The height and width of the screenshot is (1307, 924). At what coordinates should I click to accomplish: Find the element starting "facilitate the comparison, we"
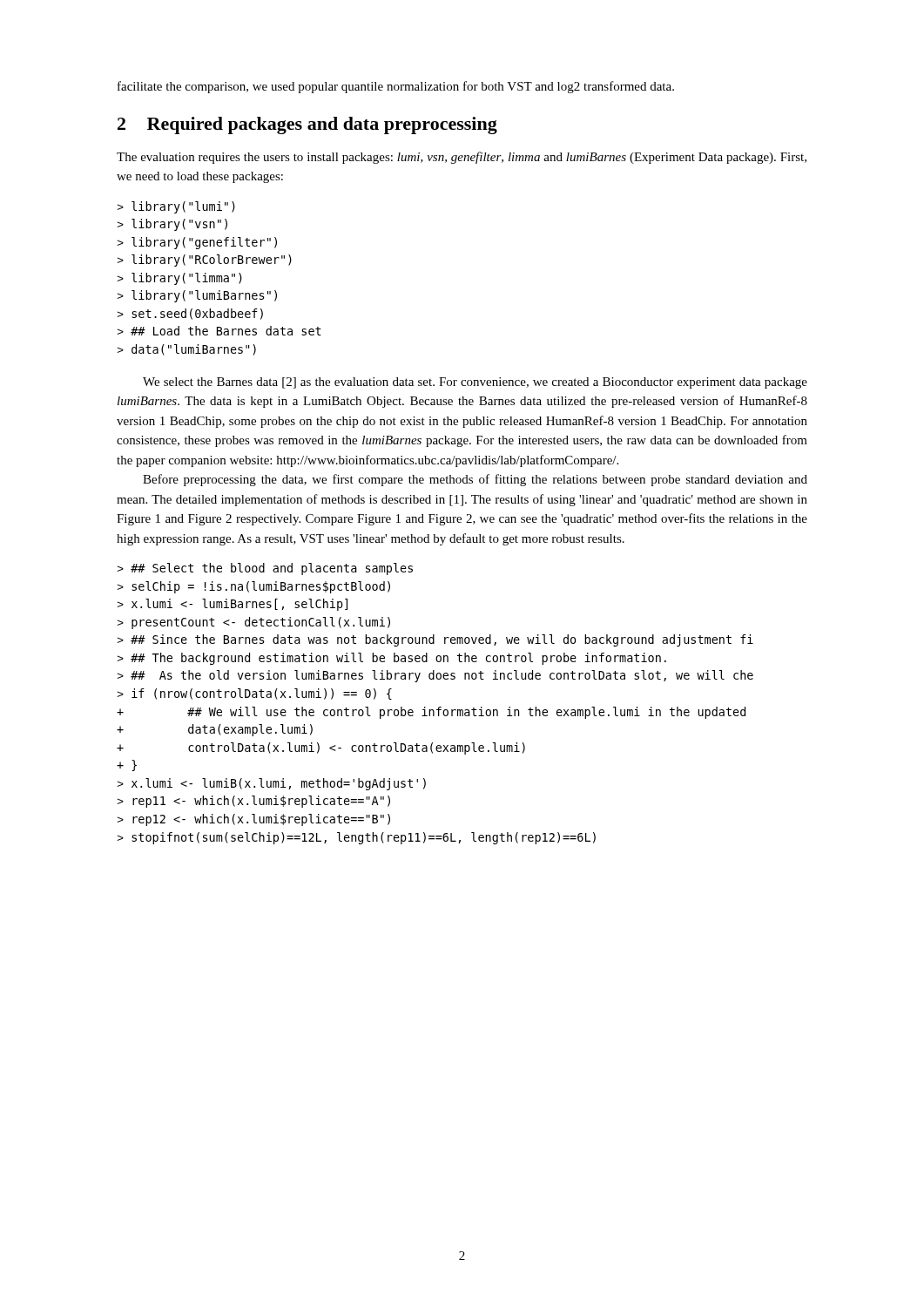coord(396,86)
